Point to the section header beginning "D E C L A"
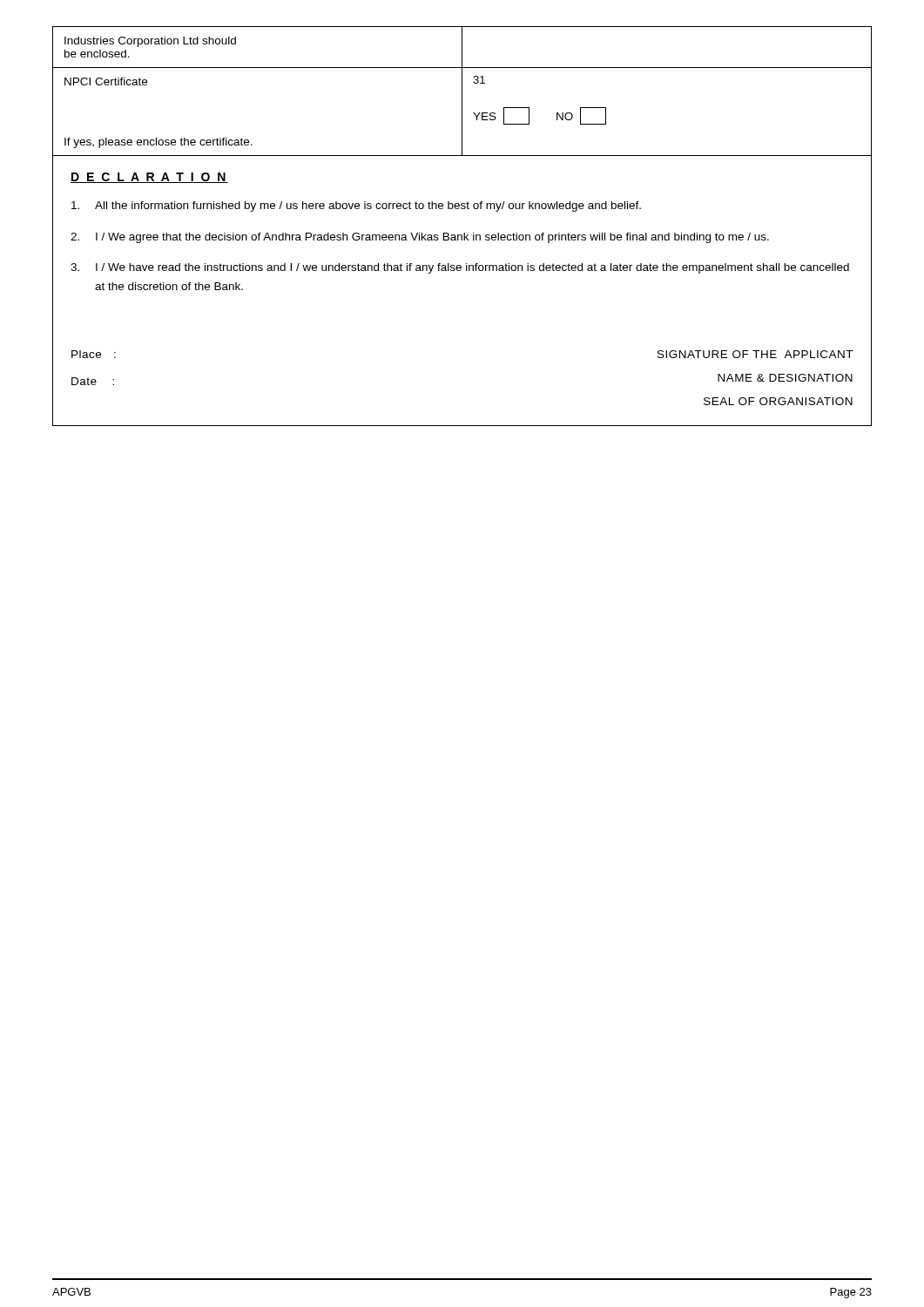Viewport: 924px width, 1307px height. [x=149, y=177]
